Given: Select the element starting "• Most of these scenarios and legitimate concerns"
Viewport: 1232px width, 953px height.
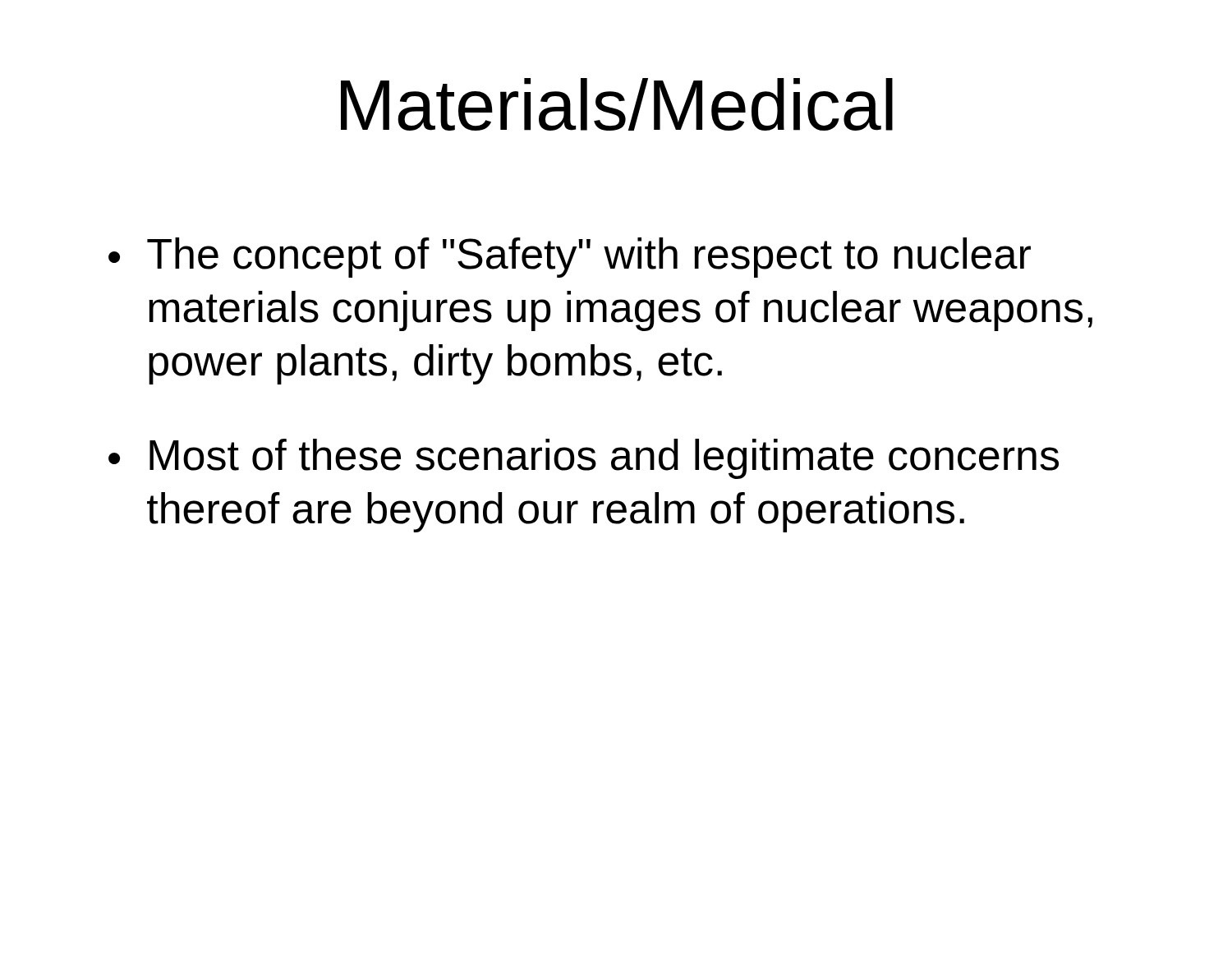Looking at the screenshot, I should tap(628, 482).
